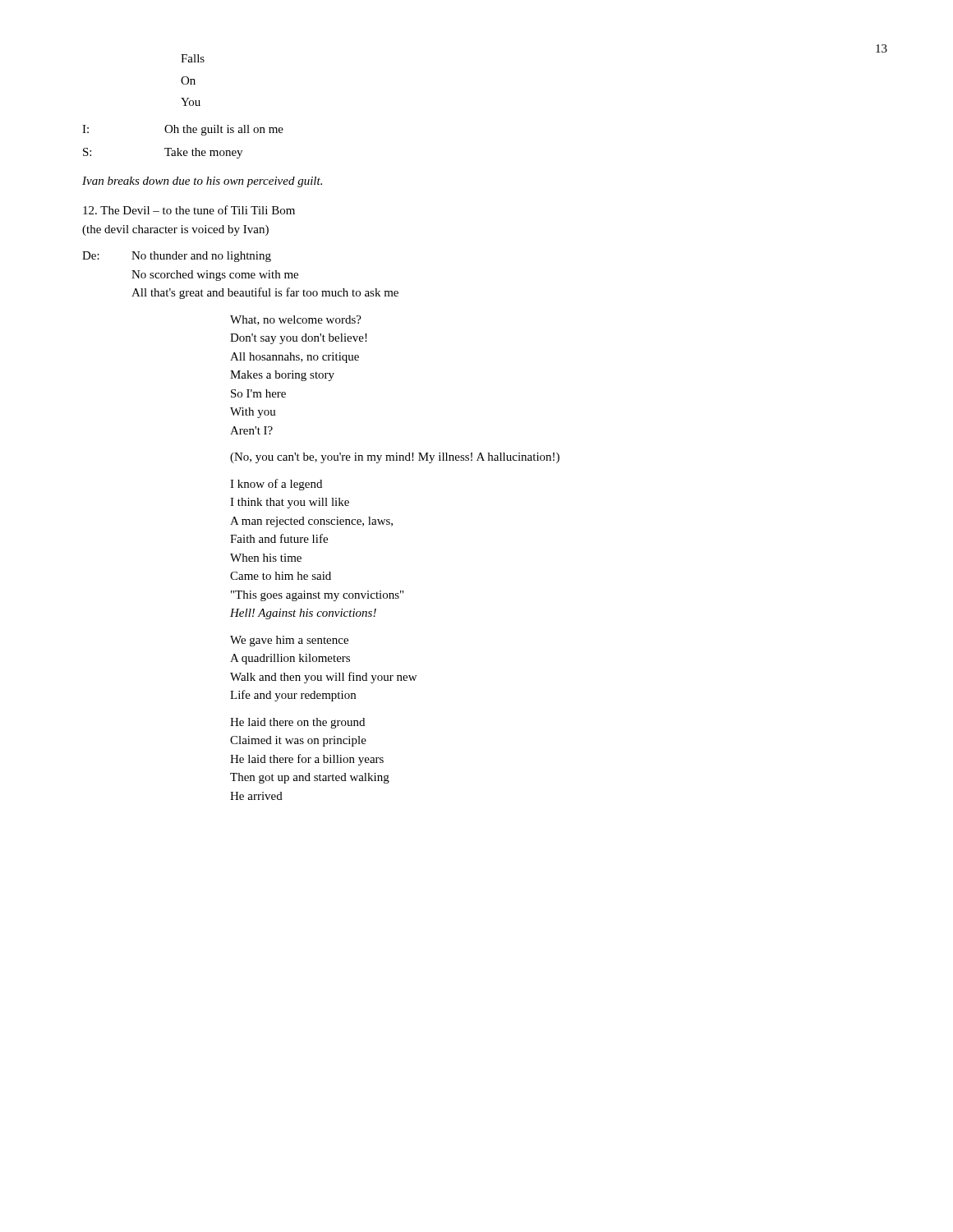Viewport: 953px width, 1232px height.
Task: Find the text block that says "I know of a legend I think that"
Action: point(317,548)
